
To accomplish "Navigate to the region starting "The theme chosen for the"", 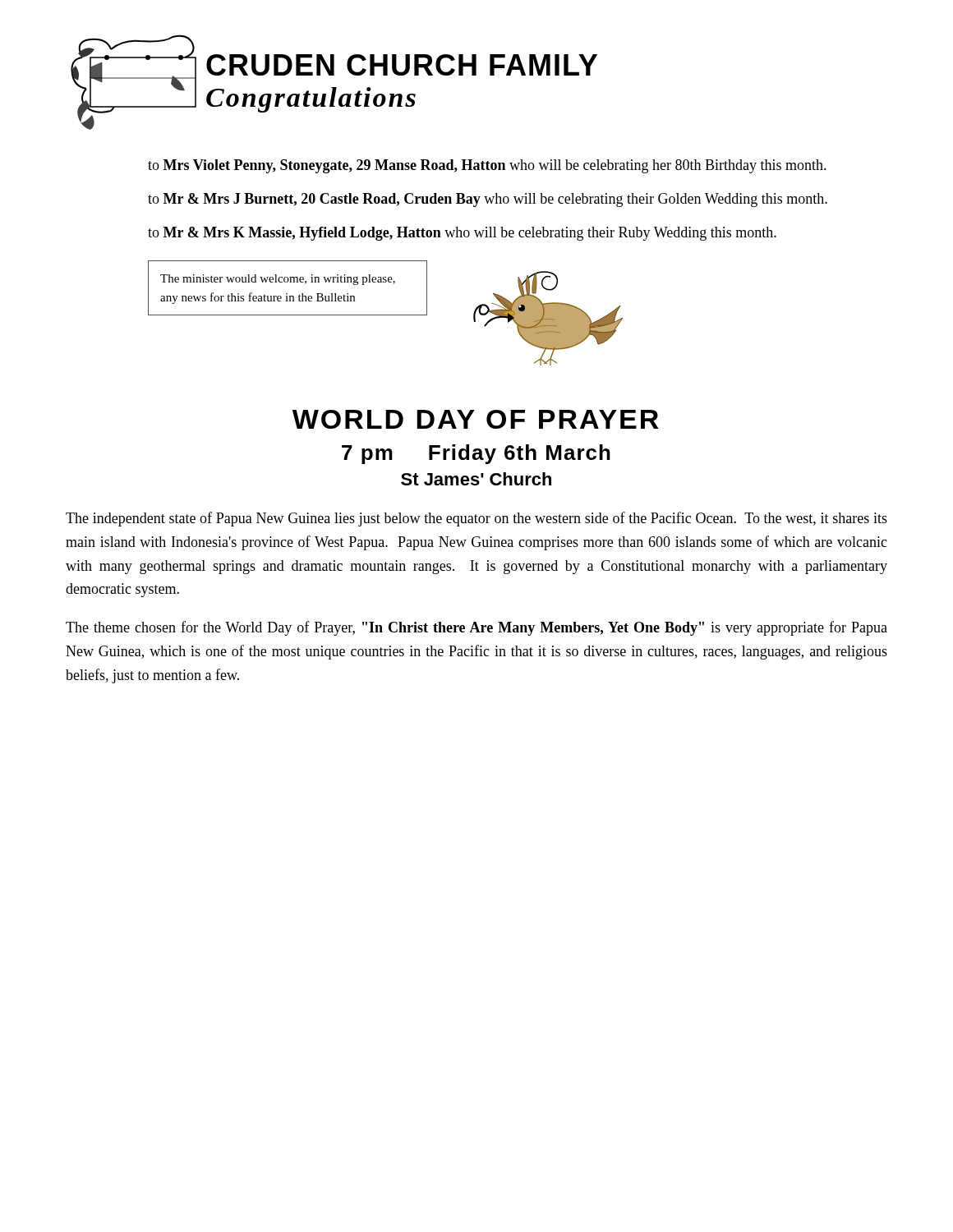I will point(476,651).
